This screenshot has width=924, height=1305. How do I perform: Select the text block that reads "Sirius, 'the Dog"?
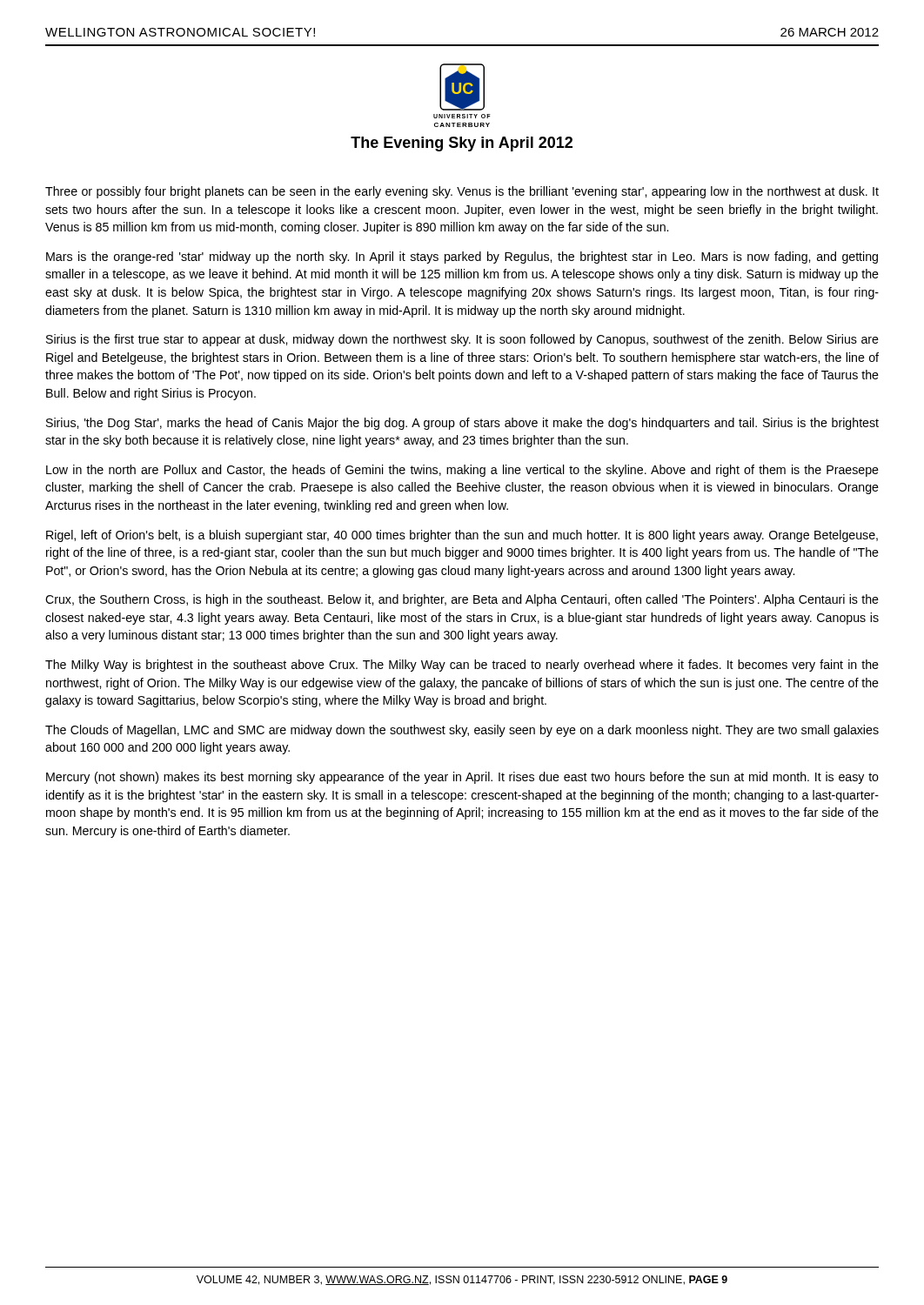click(462, 431)
